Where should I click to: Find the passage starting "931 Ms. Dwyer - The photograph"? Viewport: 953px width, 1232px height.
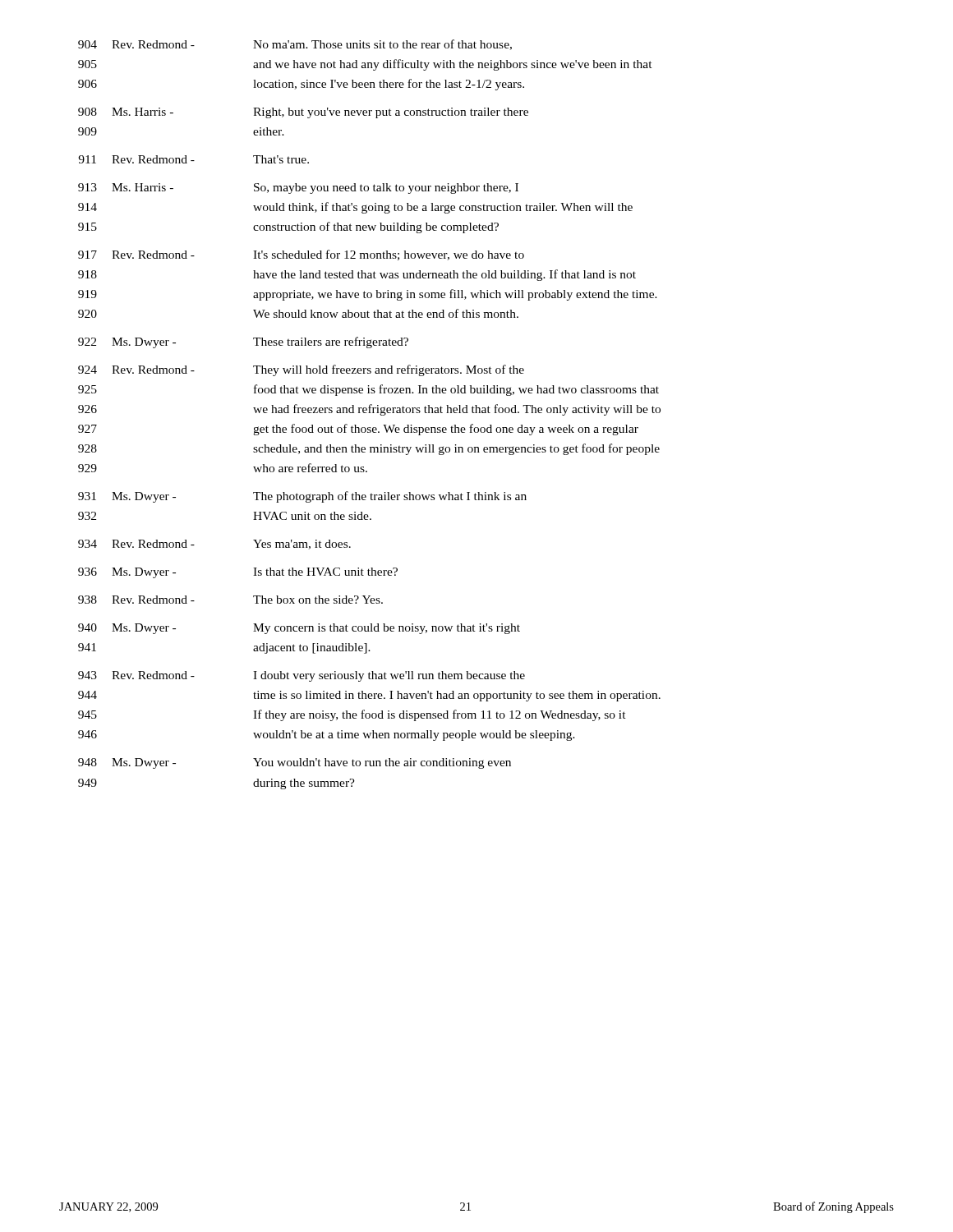click(x=476, y=506)
